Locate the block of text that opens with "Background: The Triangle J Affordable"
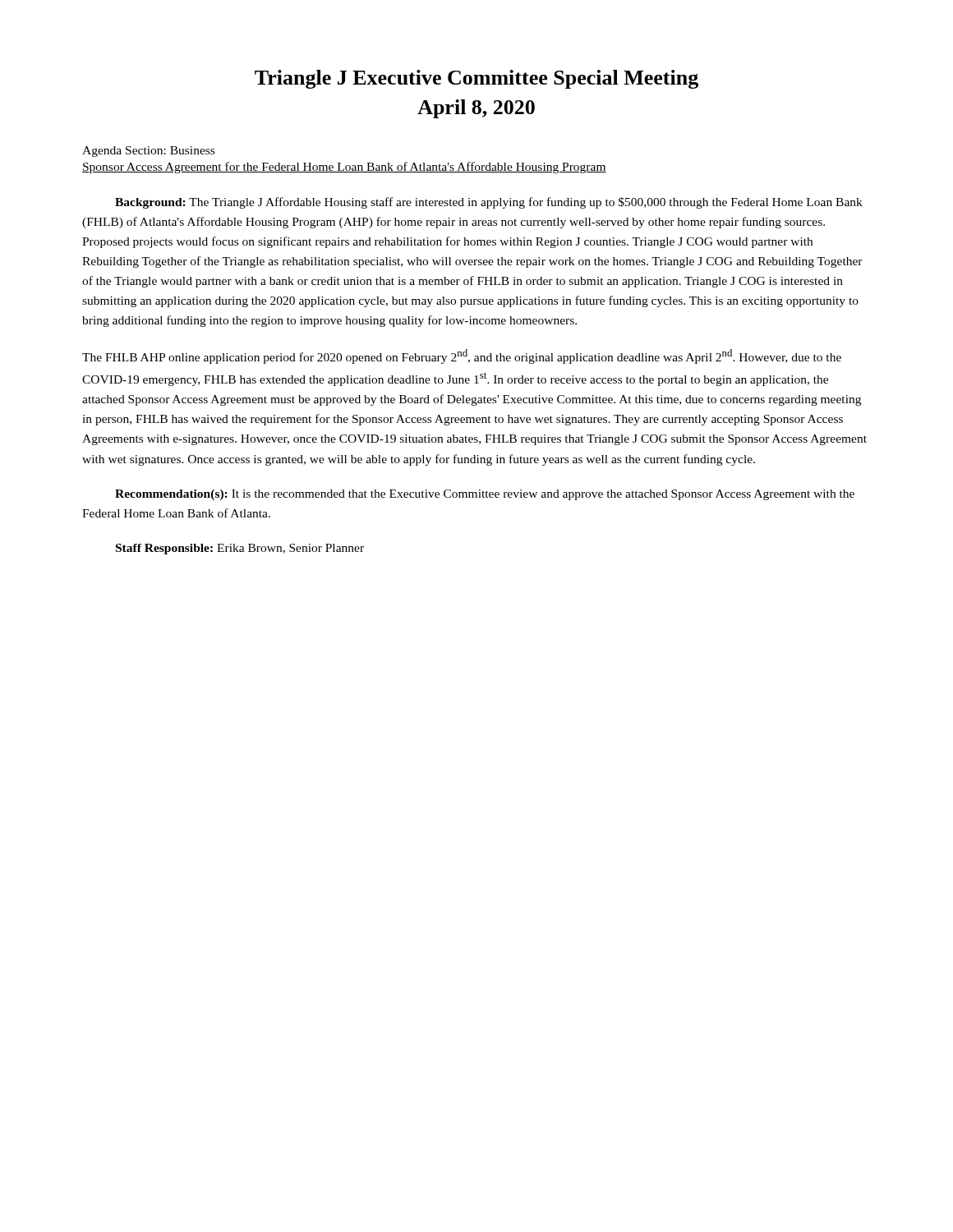Screen dimensions: 1232x953 point(472,261)
